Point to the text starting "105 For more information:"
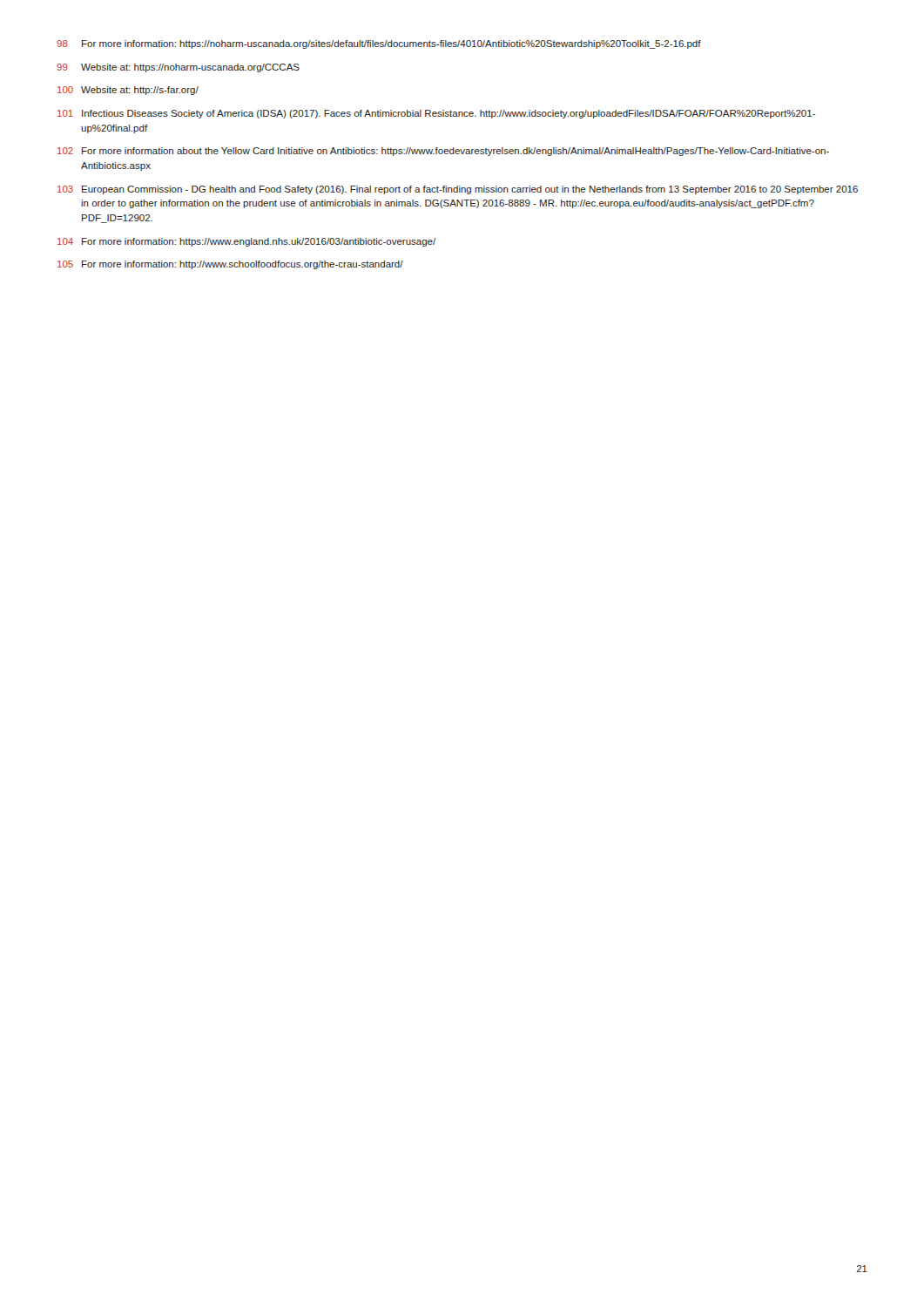The height and width of the screenshot is (1307, 924). [230, 265]
